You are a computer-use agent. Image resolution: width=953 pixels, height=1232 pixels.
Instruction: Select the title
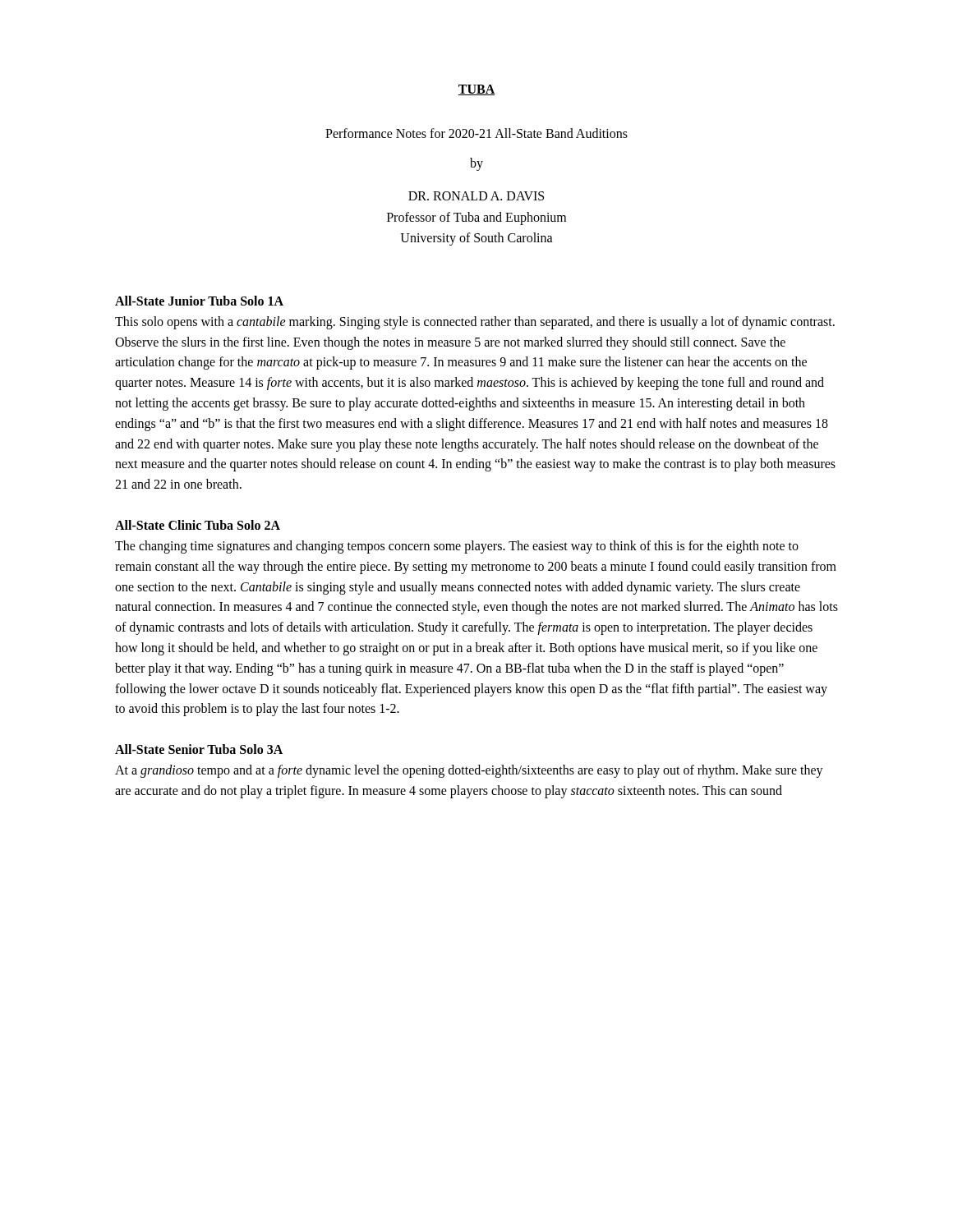(476, 89)
